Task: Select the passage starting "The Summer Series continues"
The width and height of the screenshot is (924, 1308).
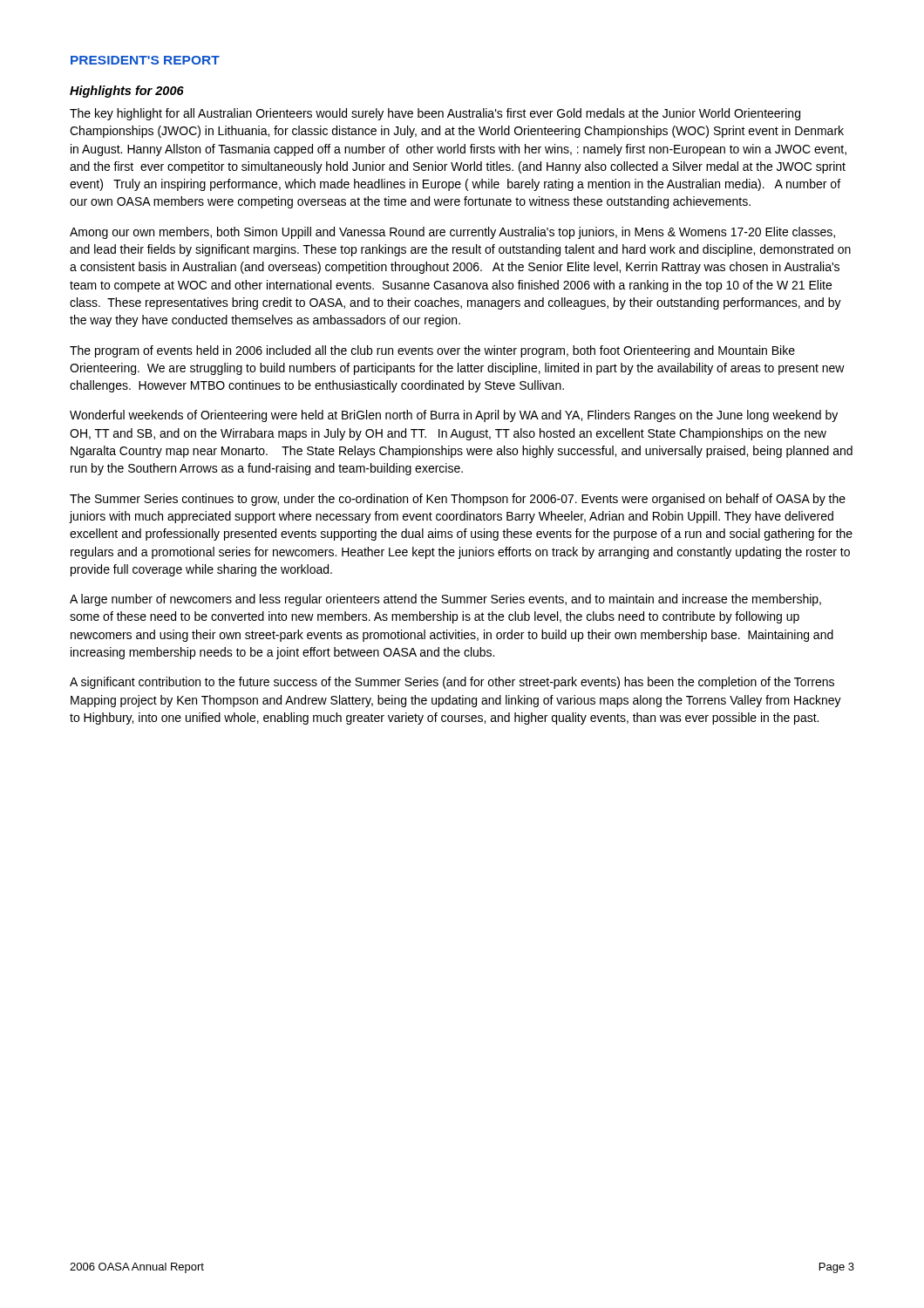Action: pyautogui.click(x=461, y=534)
